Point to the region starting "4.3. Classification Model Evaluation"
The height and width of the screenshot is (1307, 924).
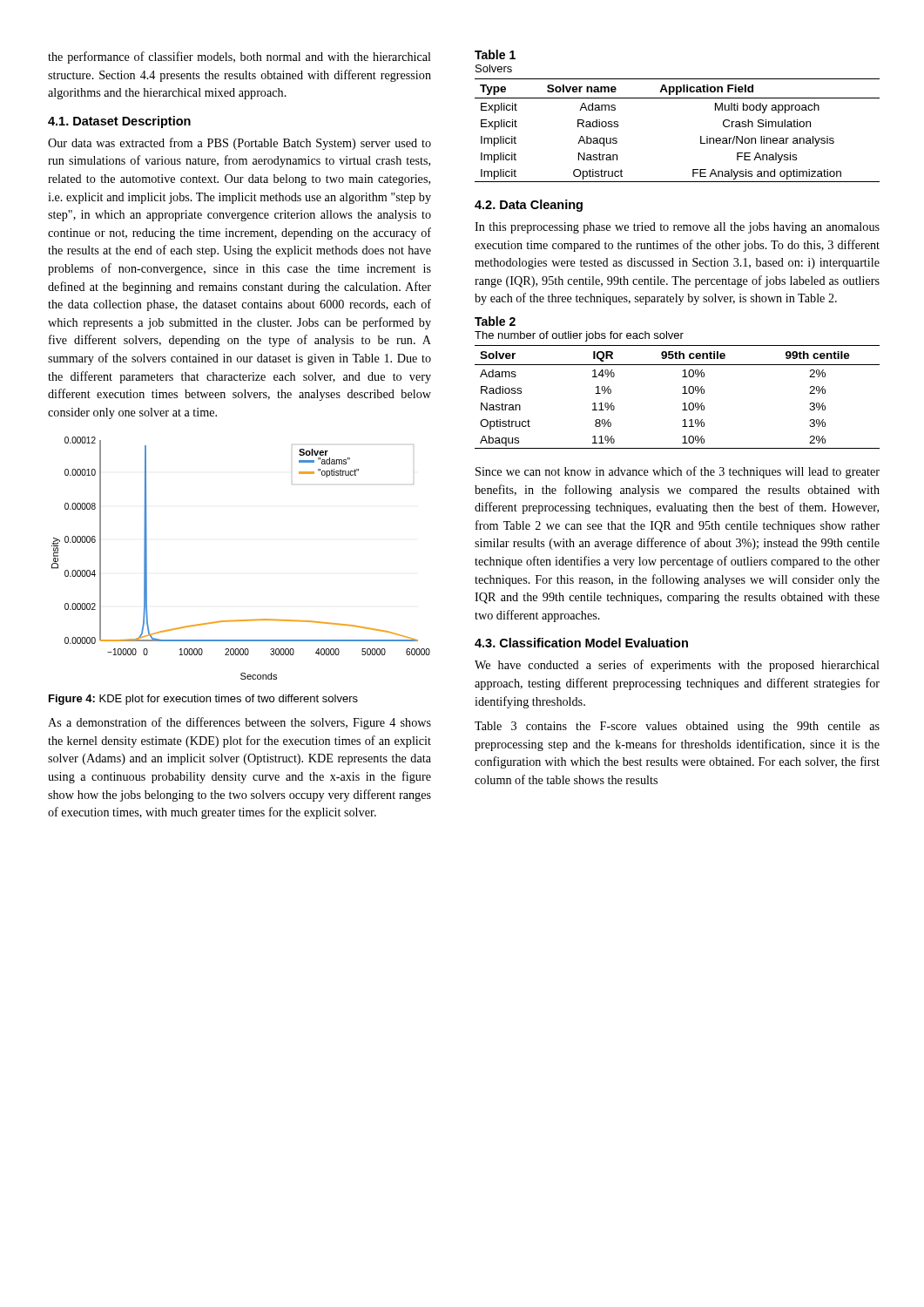pyautogui.click(x=677, y=643)
